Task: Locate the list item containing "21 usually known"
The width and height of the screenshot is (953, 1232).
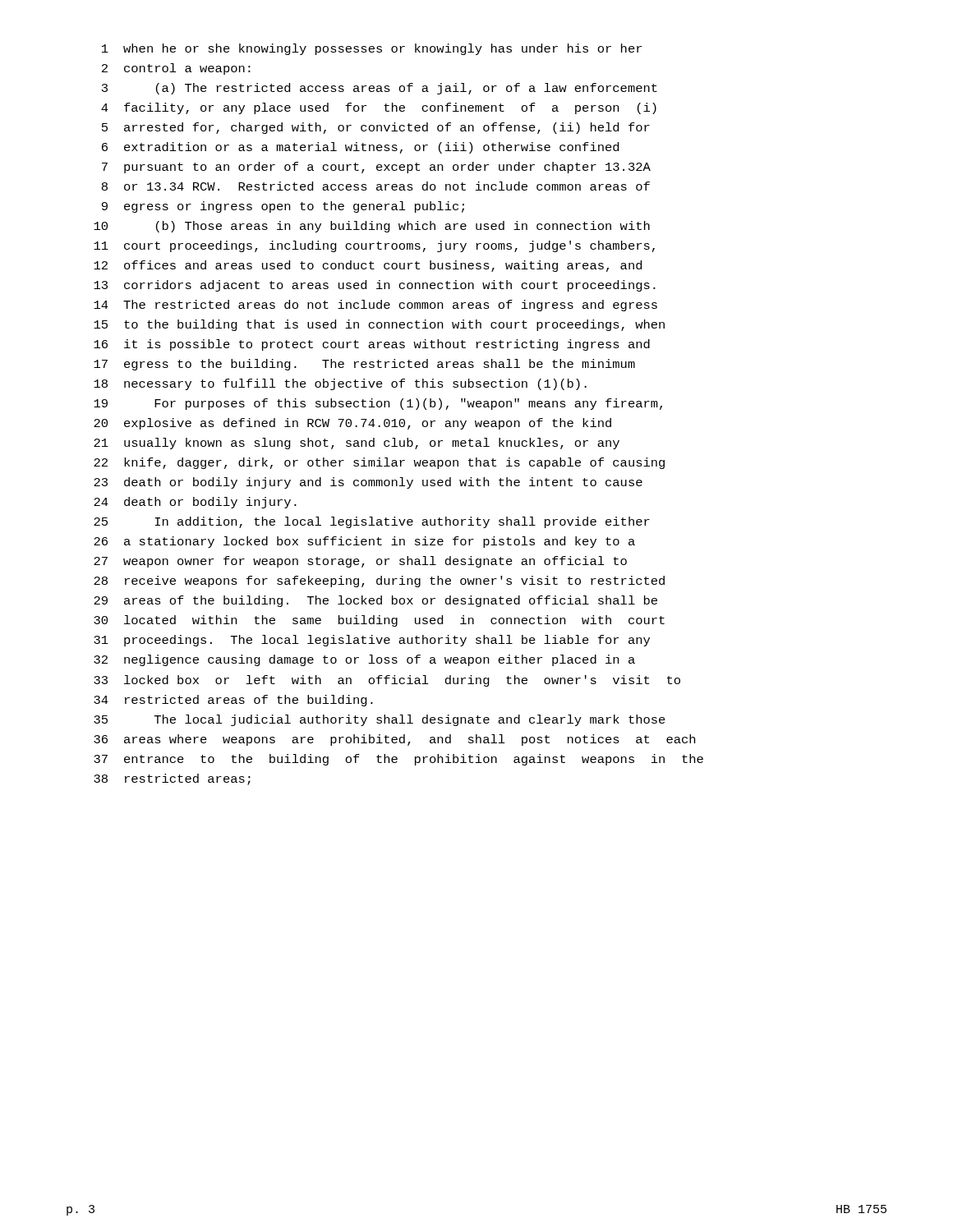Action: (476, 444)
